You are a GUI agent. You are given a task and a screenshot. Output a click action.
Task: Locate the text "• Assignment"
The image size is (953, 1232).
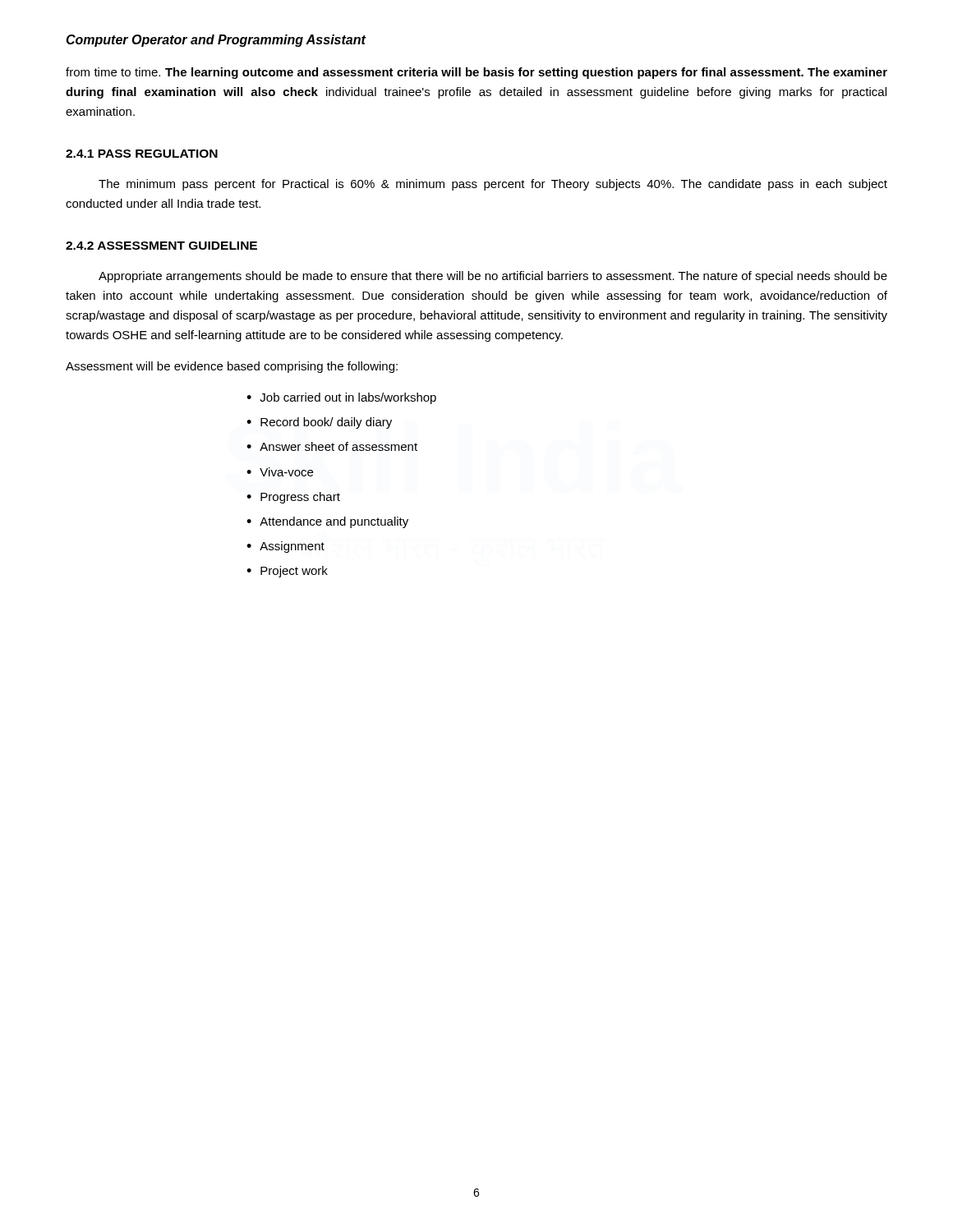coord(285,547)
